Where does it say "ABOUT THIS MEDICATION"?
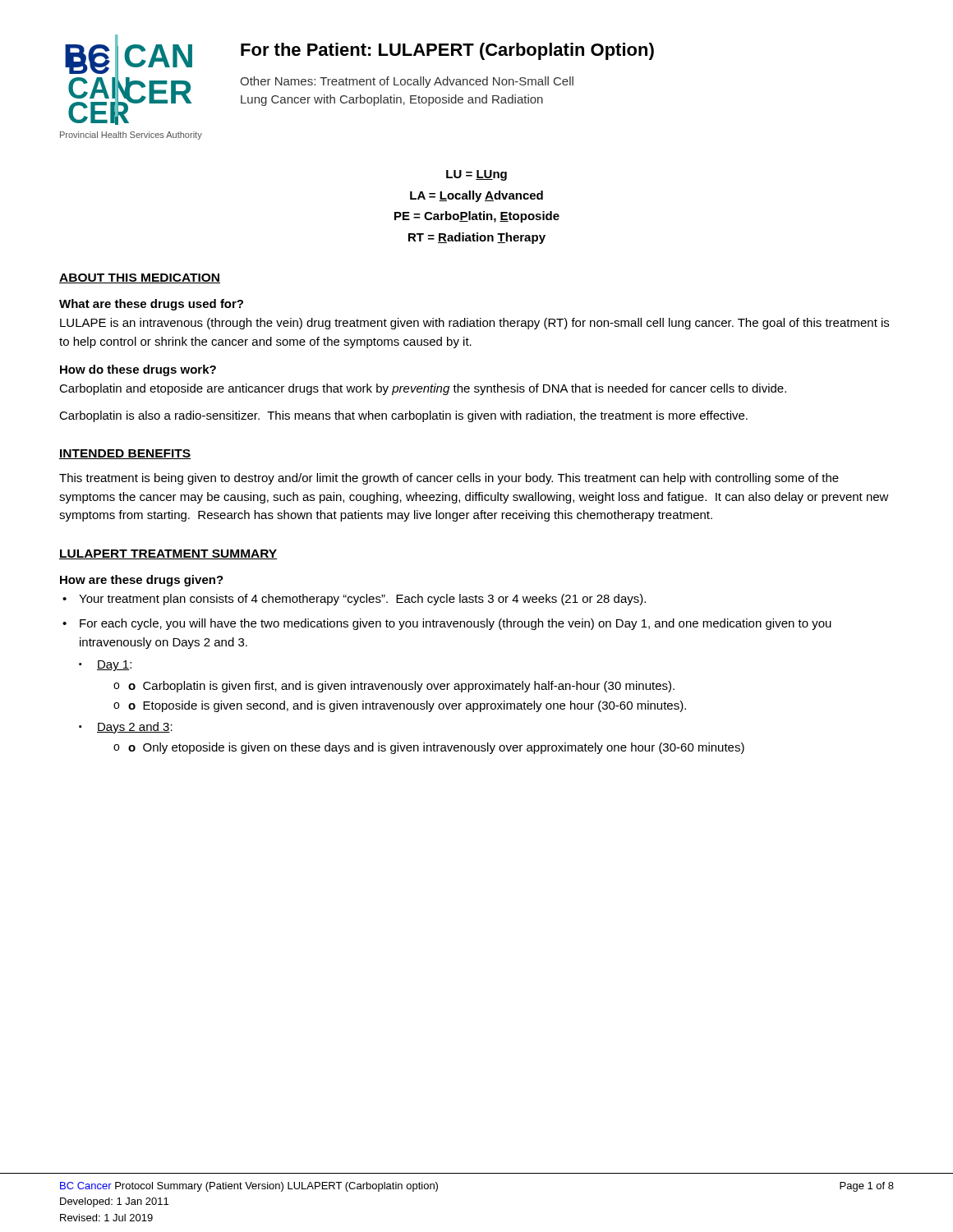 140,277
